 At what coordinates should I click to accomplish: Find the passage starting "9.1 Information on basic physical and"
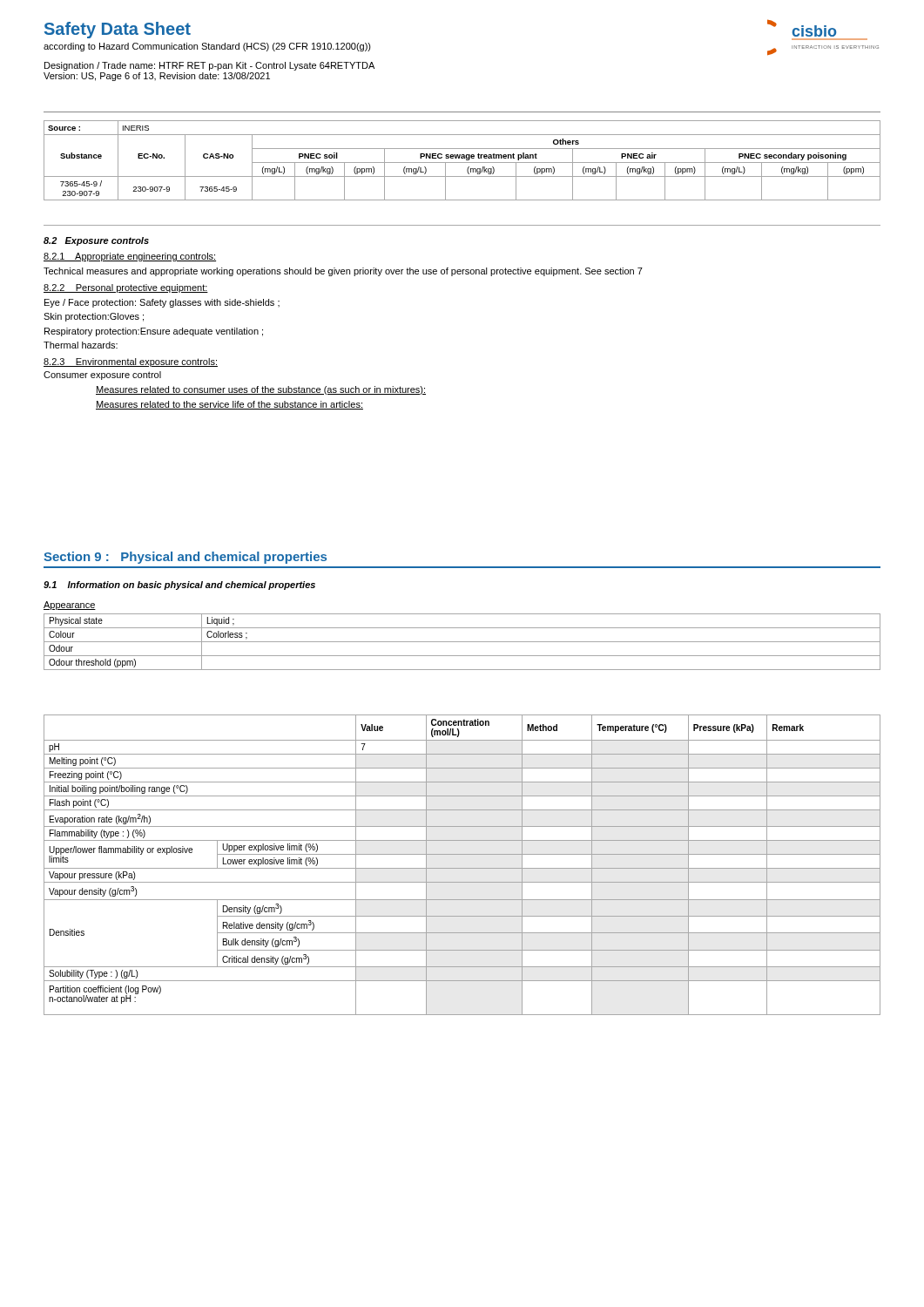pyautogui.click(x=180, y=585)
